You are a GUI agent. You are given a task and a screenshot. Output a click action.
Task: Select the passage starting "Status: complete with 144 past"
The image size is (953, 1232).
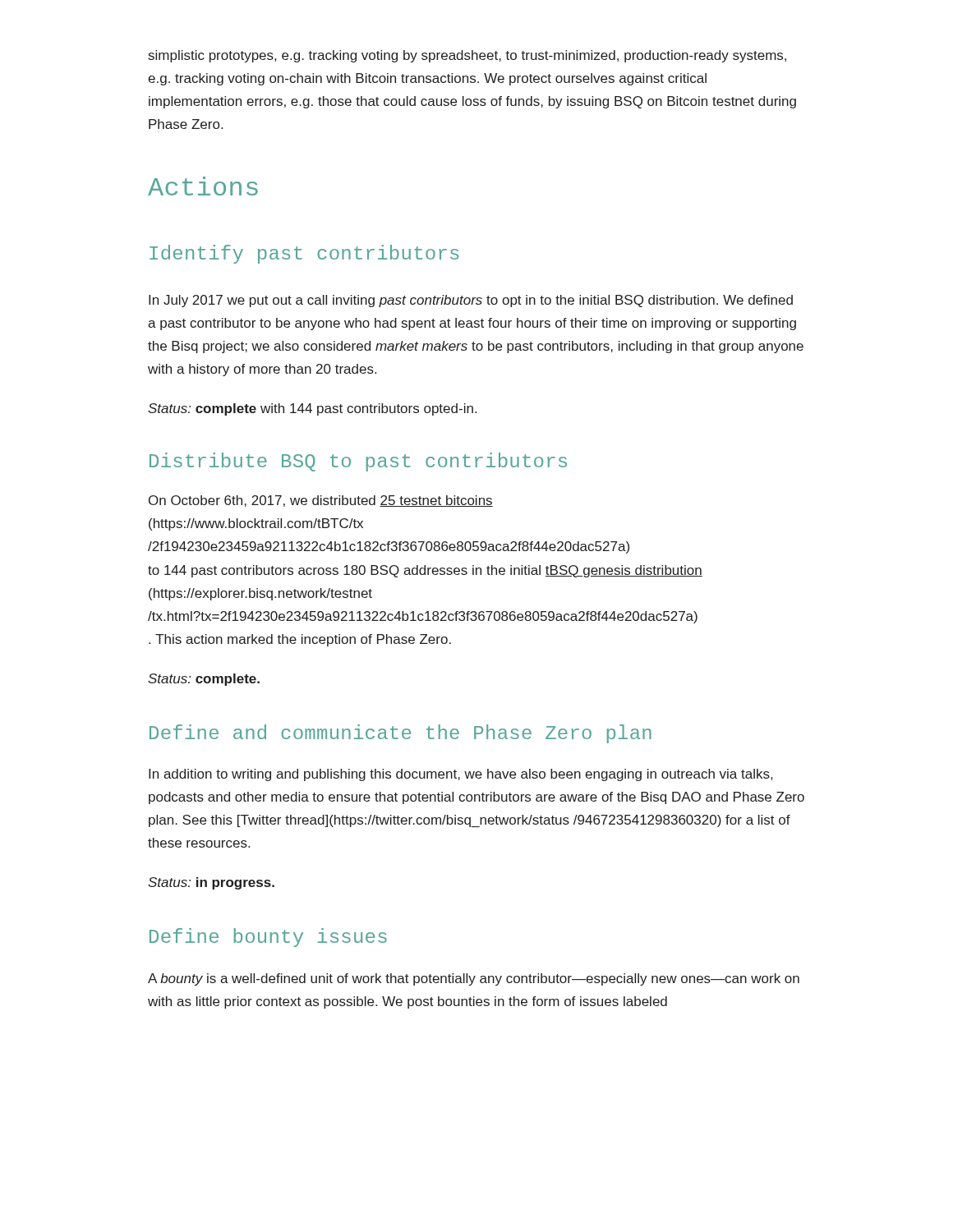[x=313, y=409]
